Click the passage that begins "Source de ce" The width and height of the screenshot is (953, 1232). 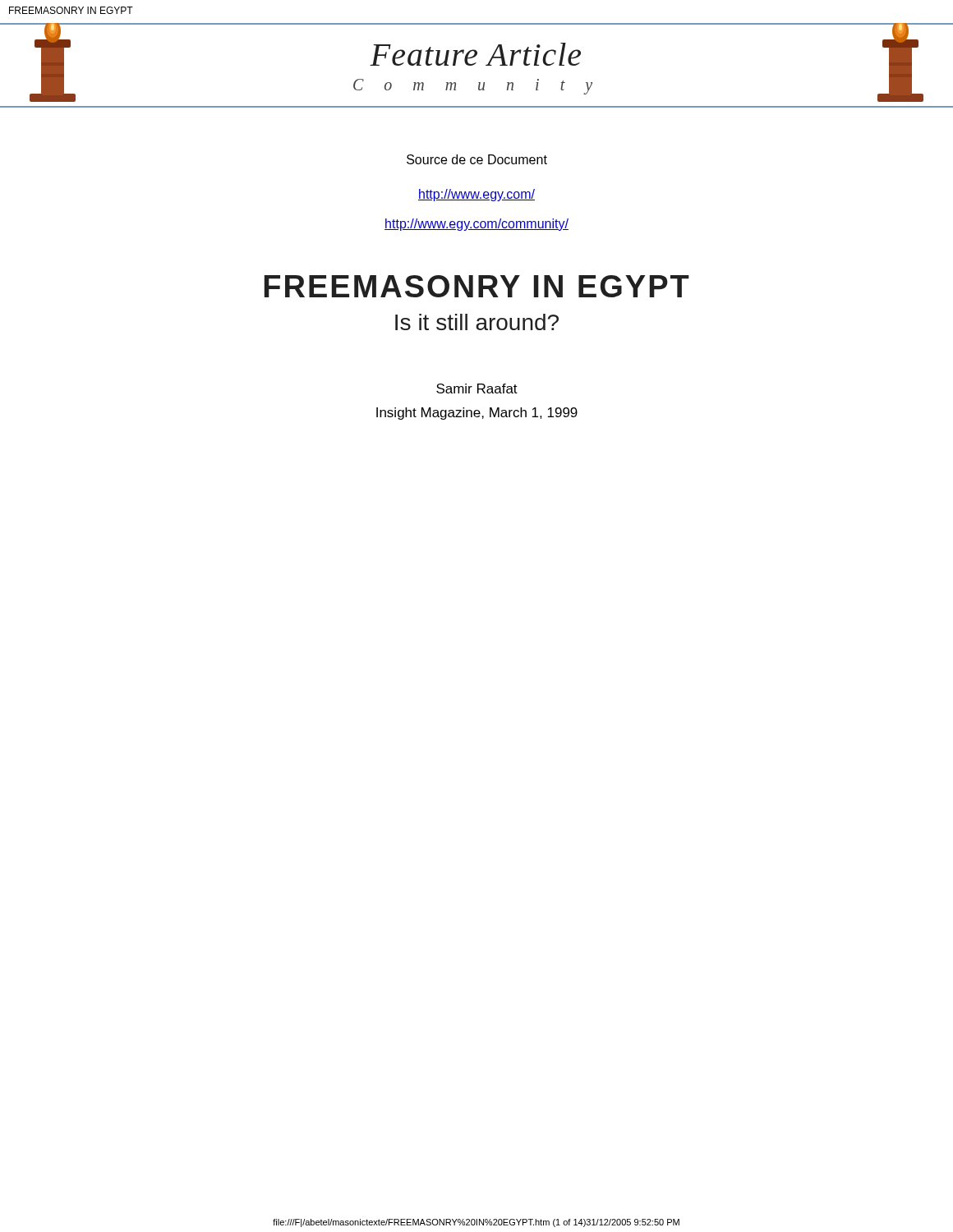[476, 160]
